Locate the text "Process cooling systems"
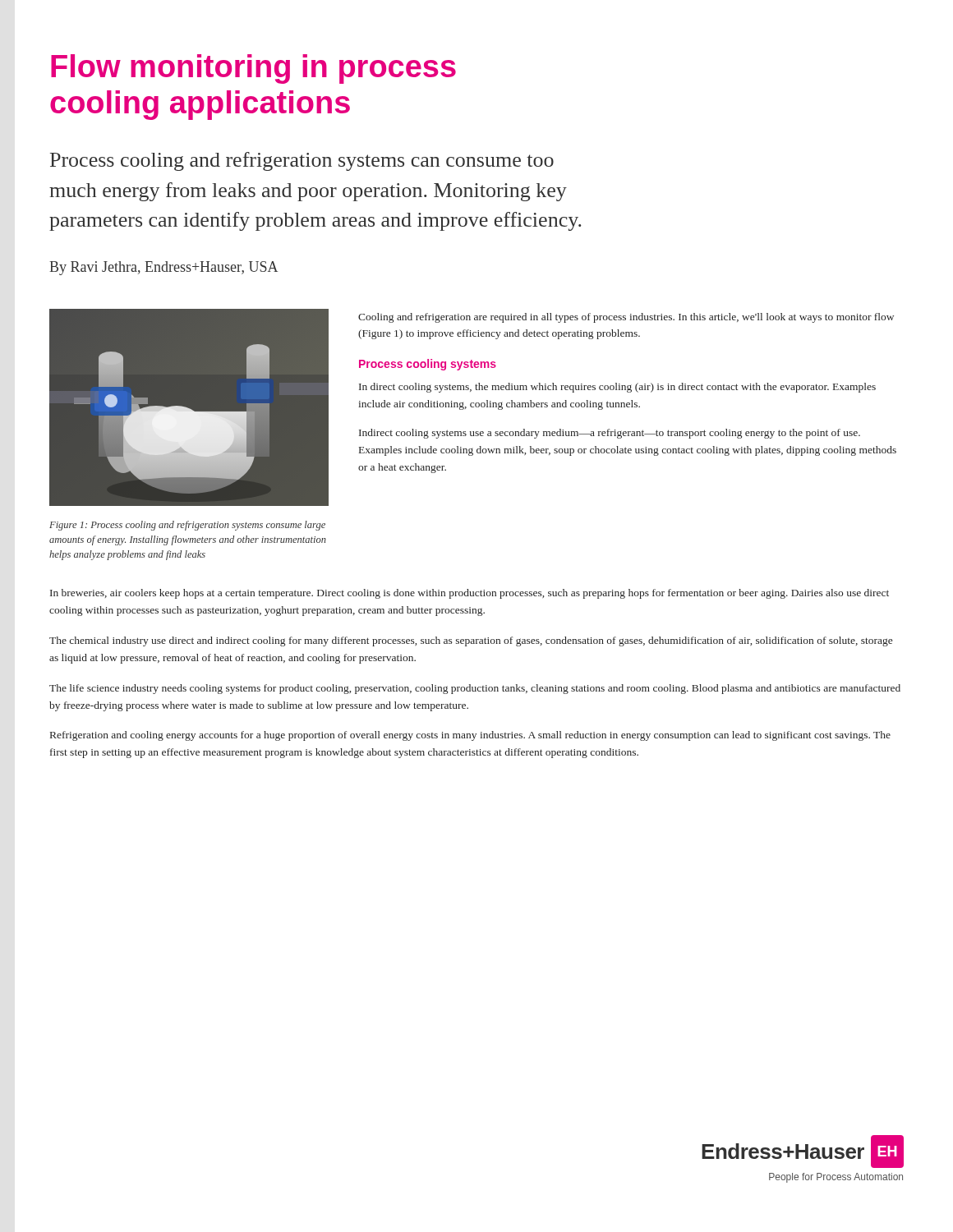Viewport: 953px width, 1232px height. 427,364
